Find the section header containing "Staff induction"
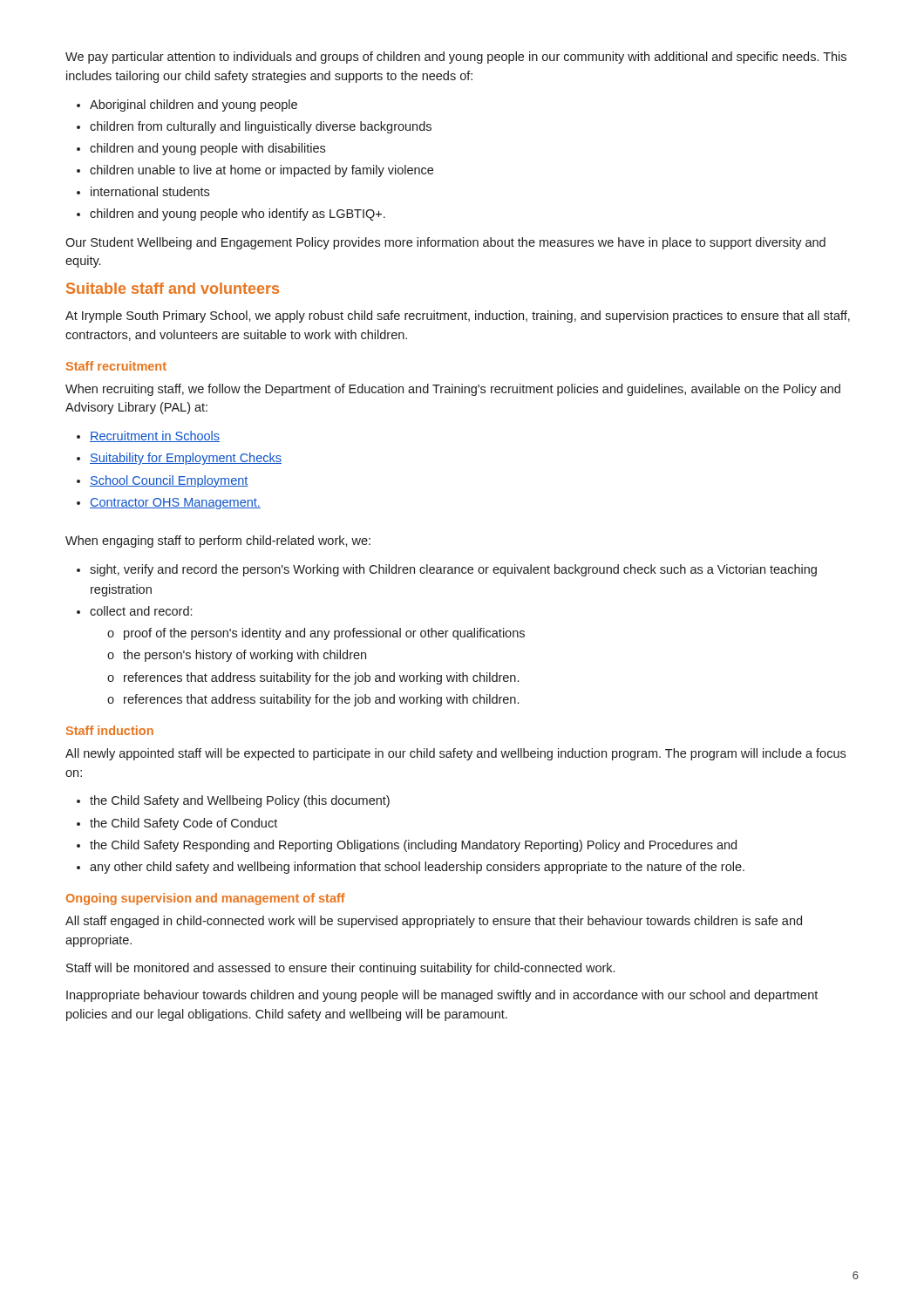Image resolution: width=924 pixels, height=1308 pixels. [x=110, y=730]
